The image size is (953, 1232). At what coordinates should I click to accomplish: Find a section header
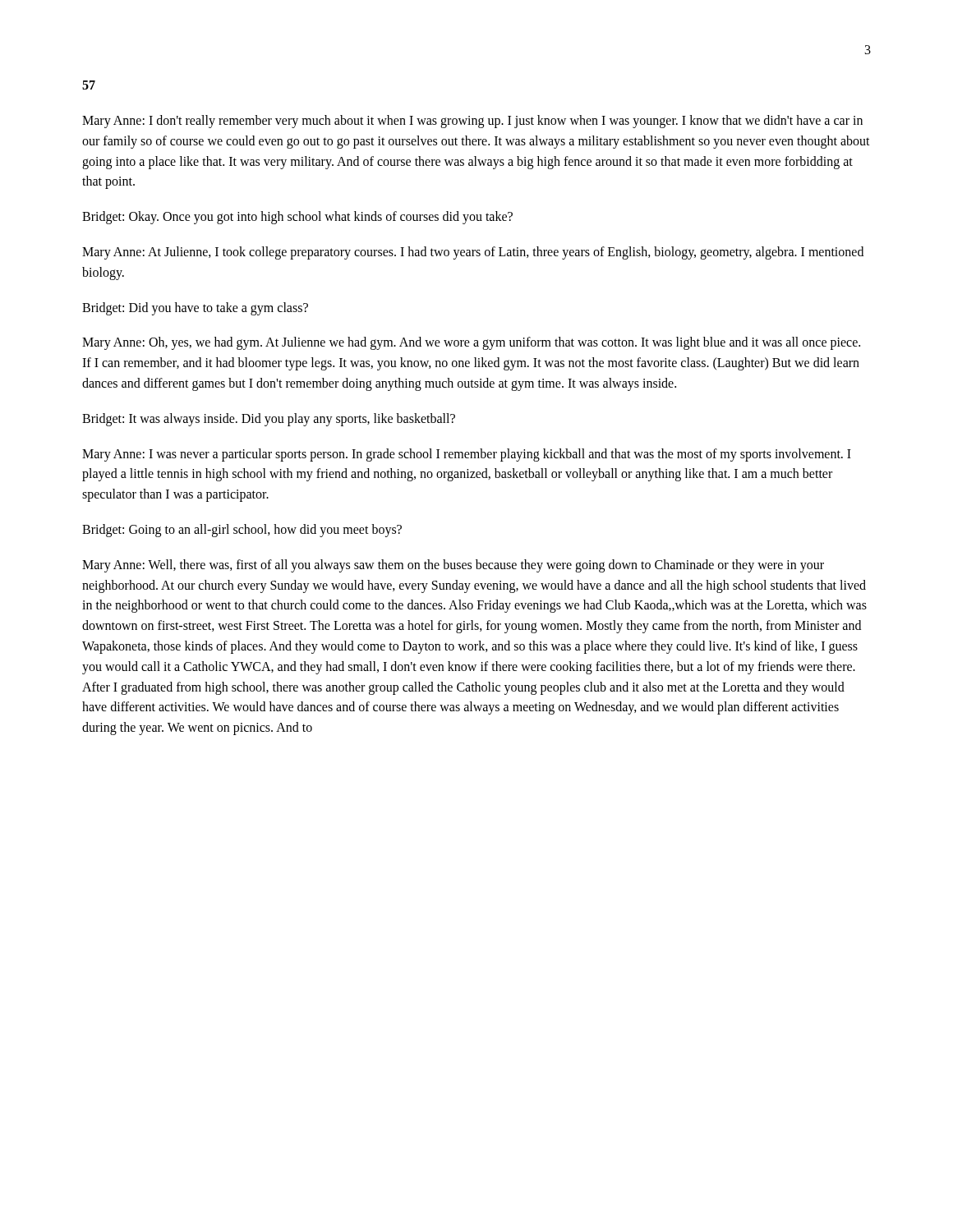tap(89, 85)
